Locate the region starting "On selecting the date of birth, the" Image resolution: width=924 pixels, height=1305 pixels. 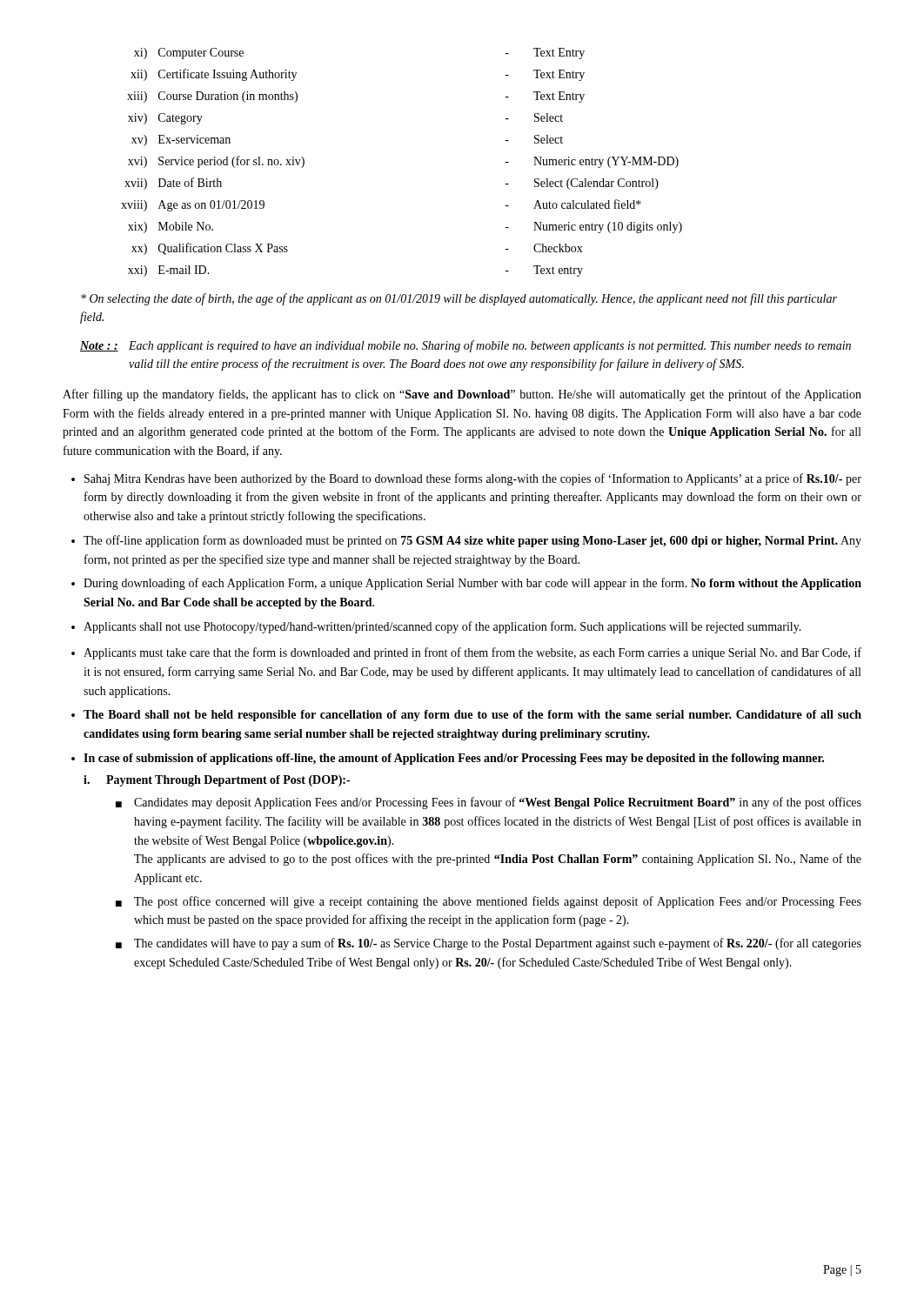[x=458, y=308]
